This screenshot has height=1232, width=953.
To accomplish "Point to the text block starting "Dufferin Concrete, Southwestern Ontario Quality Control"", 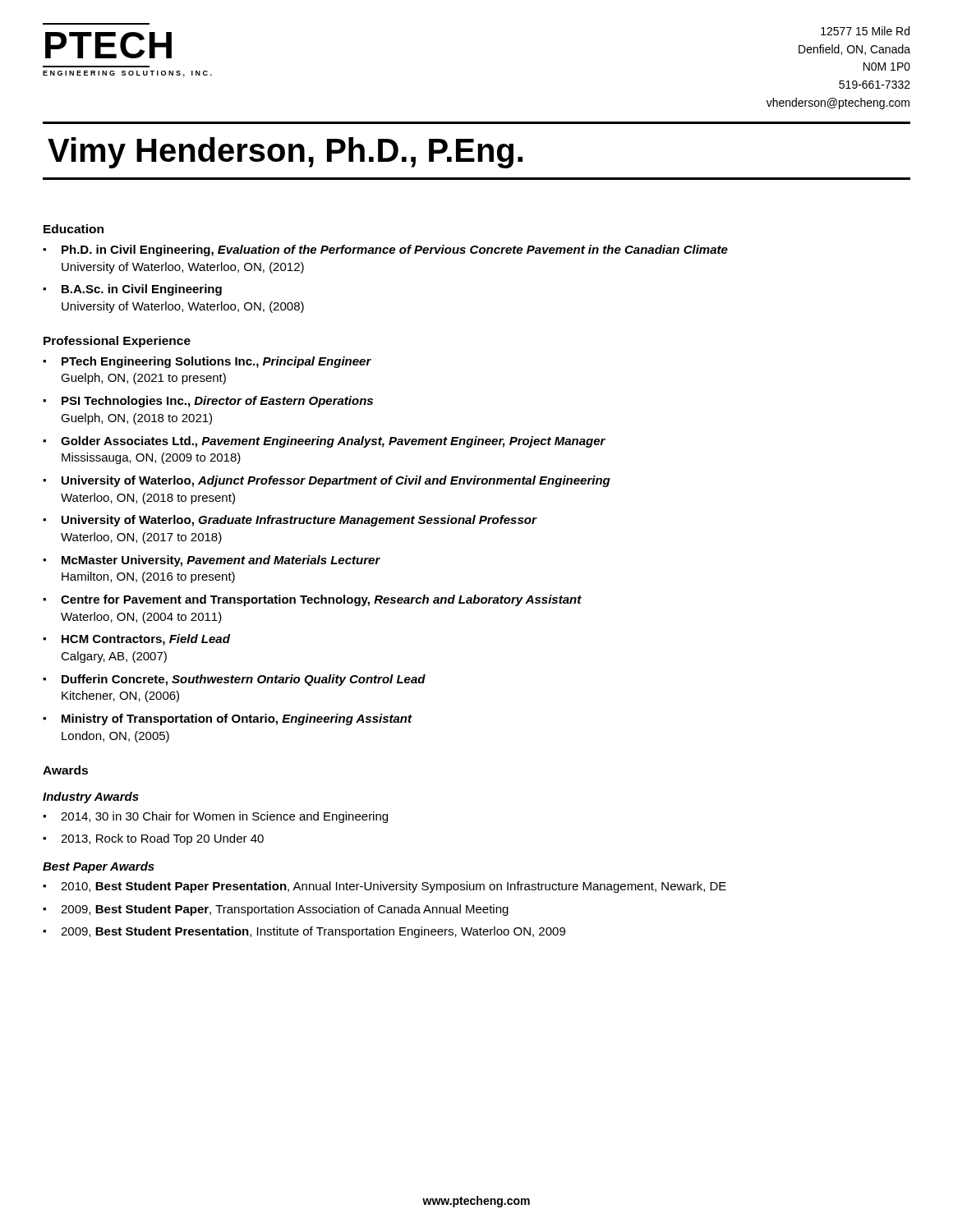I will tap(244, 680).
